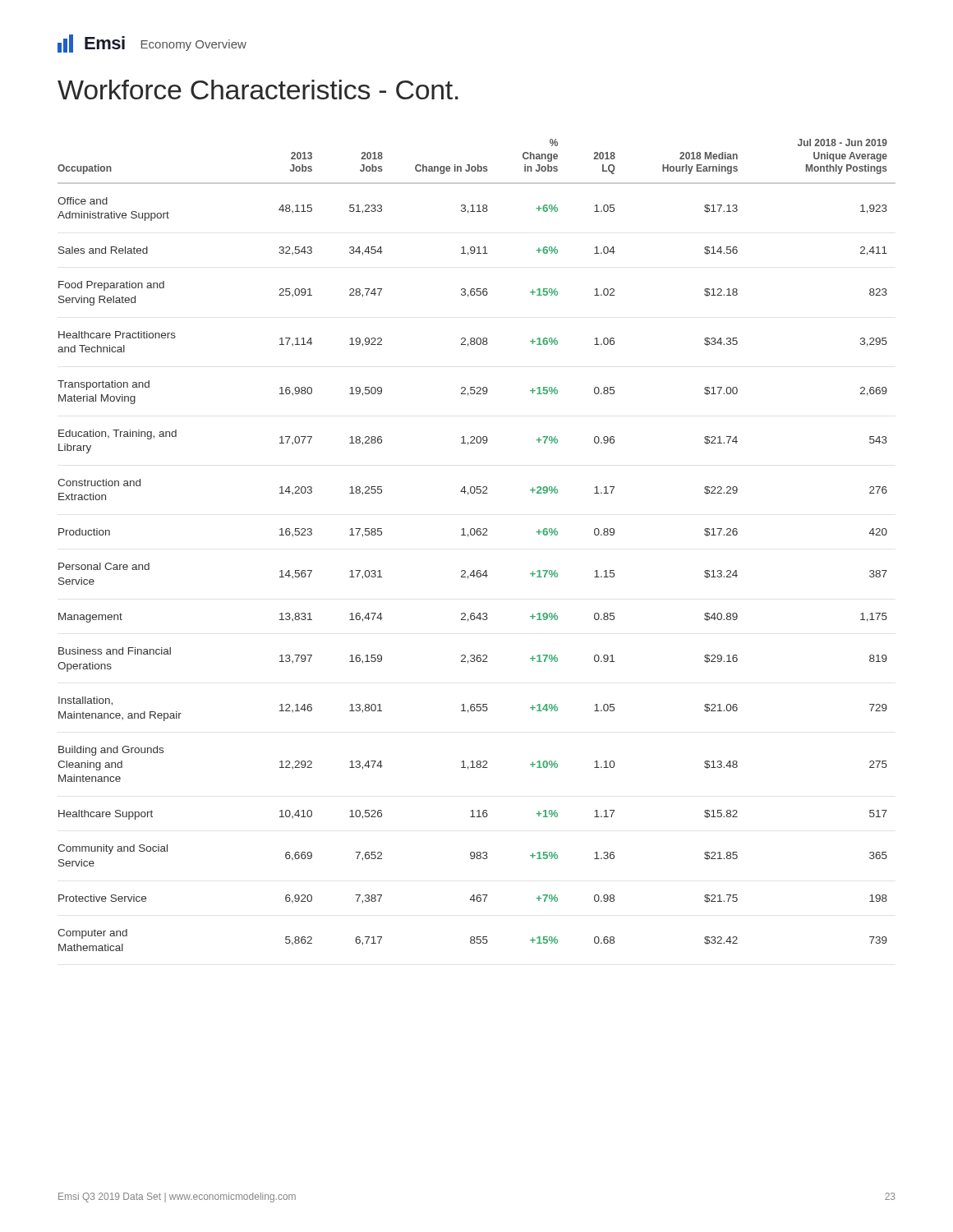This screenshot has width=953, height=1232.
Task: Select the table that reads "Sales and Related"
Action: point(476,548)
